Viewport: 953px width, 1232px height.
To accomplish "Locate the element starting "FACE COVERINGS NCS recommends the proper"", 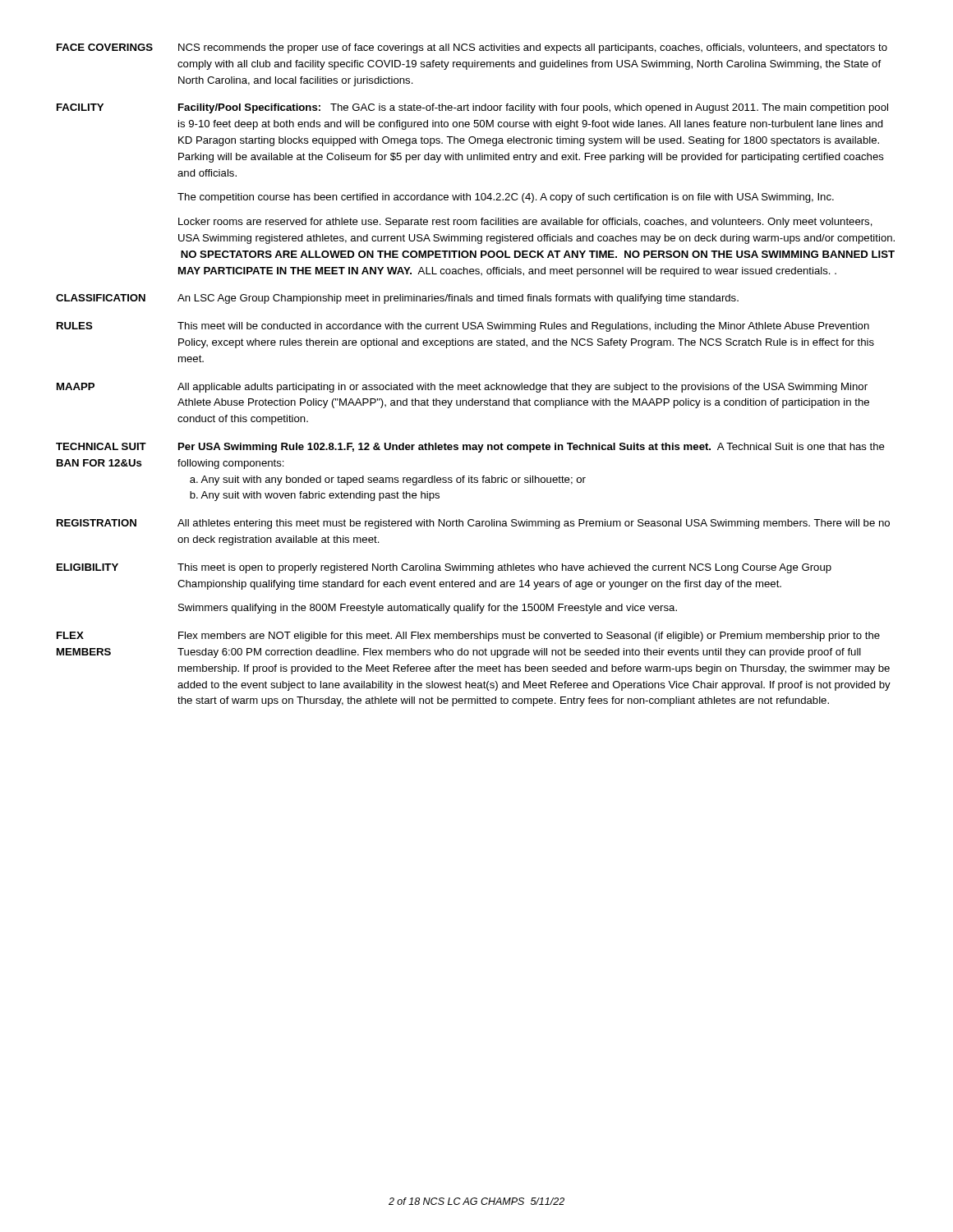I will tap(476, 64).
